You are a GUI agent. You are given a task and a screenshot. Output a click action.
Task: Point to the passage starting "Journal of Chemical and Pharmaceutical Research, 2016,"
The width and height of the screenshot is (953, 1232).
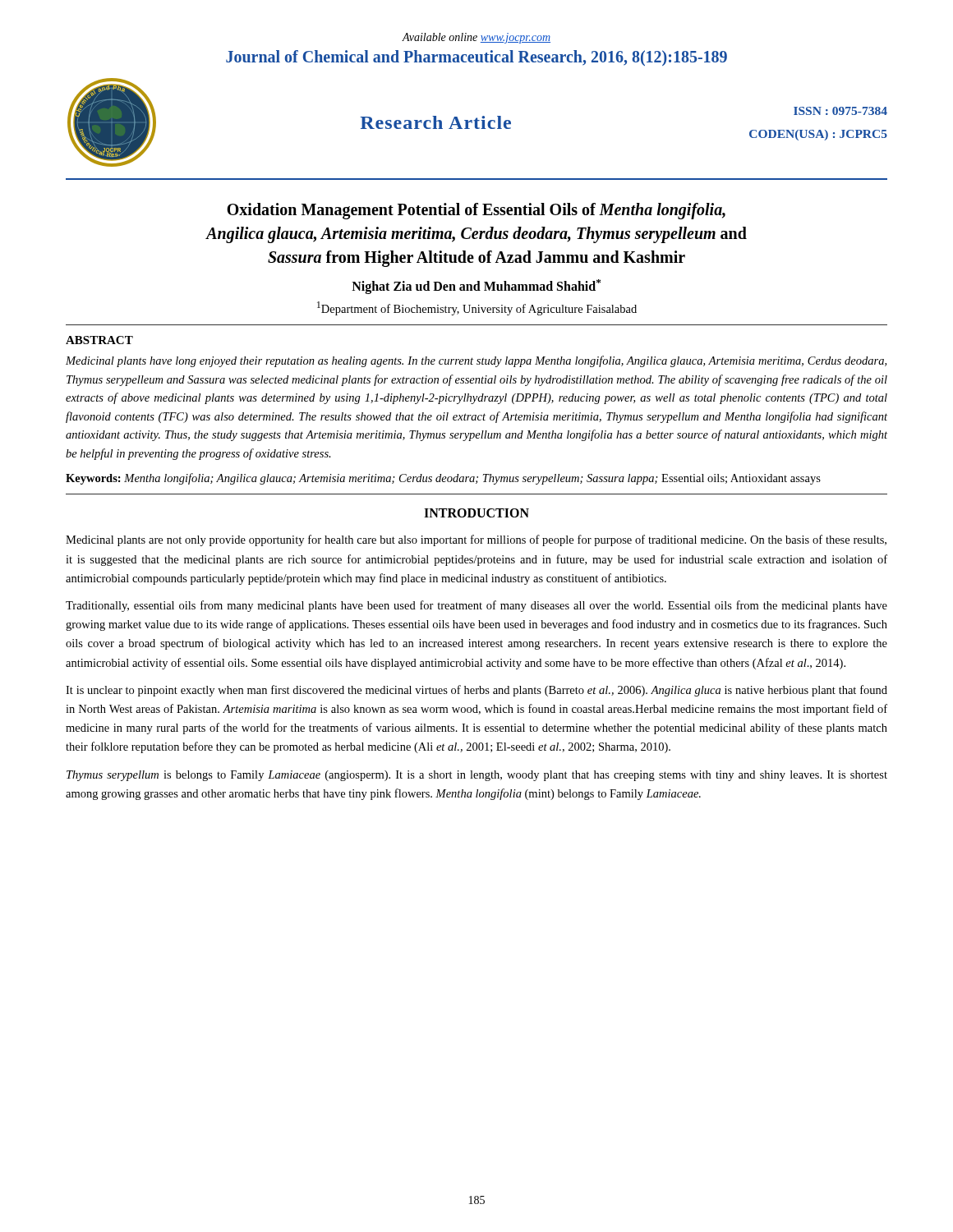tap(476, 57)
